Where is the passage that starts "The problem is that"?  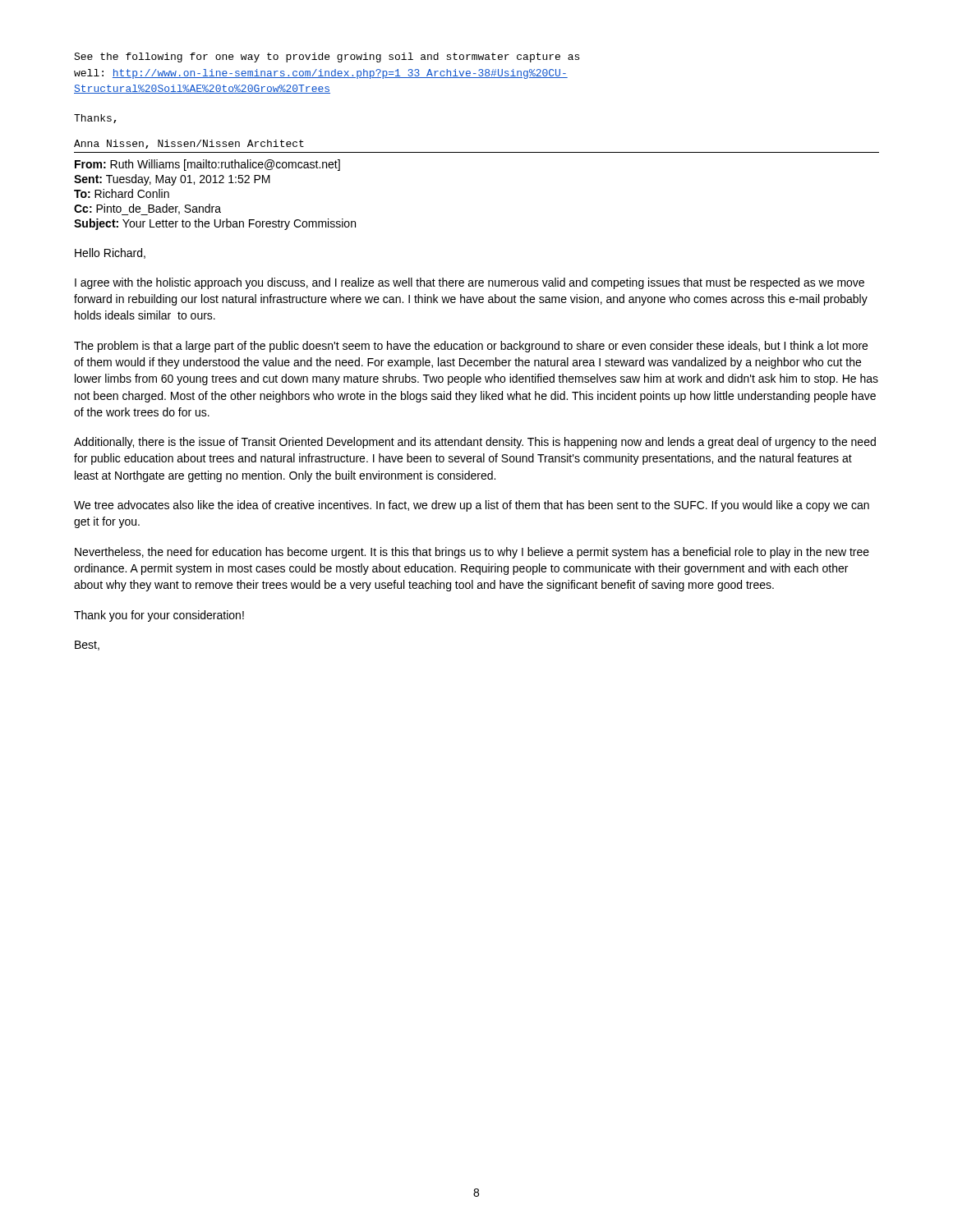point(476,379)
